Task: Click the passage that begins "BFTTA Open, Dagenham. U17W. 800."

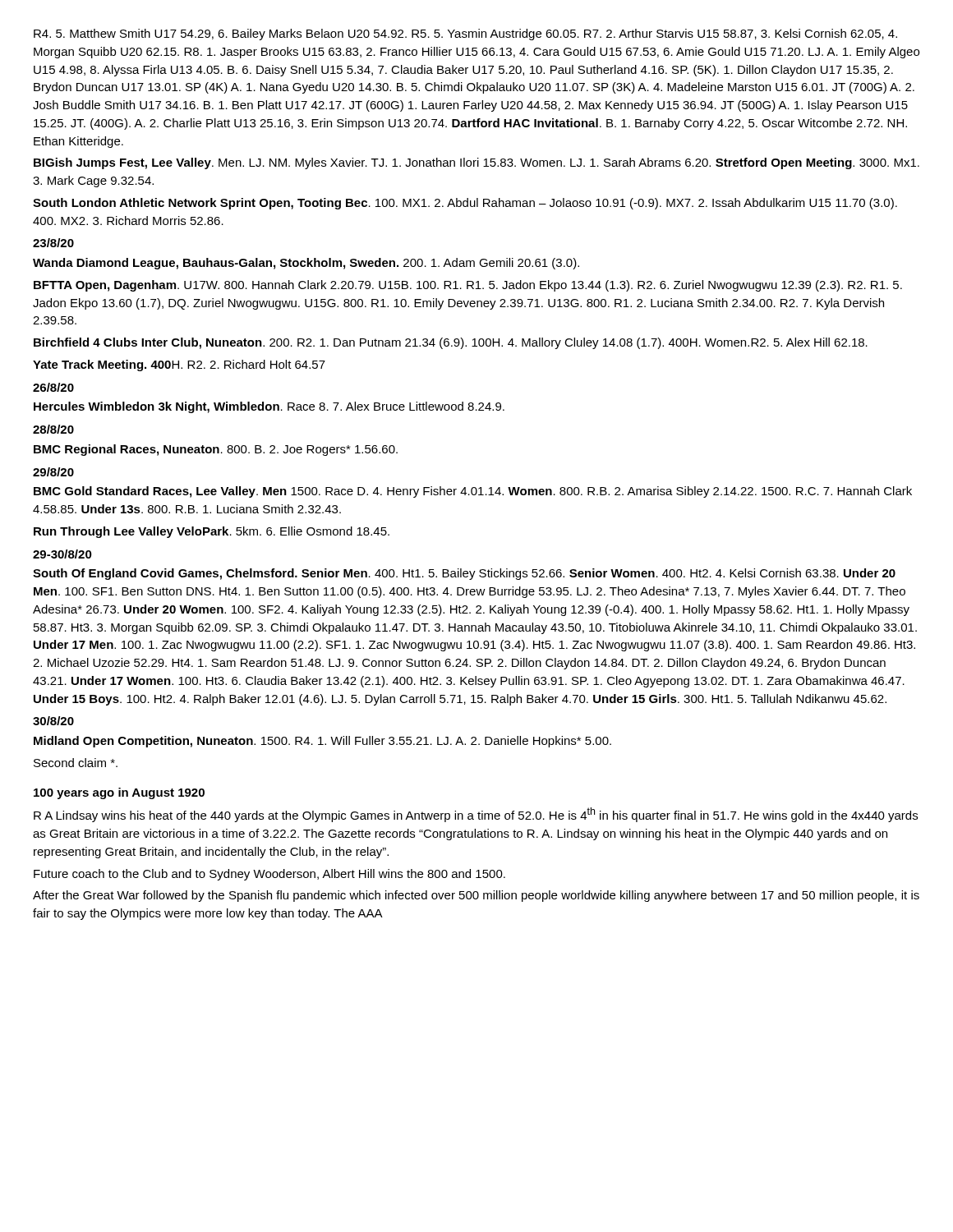Action: 468,302
